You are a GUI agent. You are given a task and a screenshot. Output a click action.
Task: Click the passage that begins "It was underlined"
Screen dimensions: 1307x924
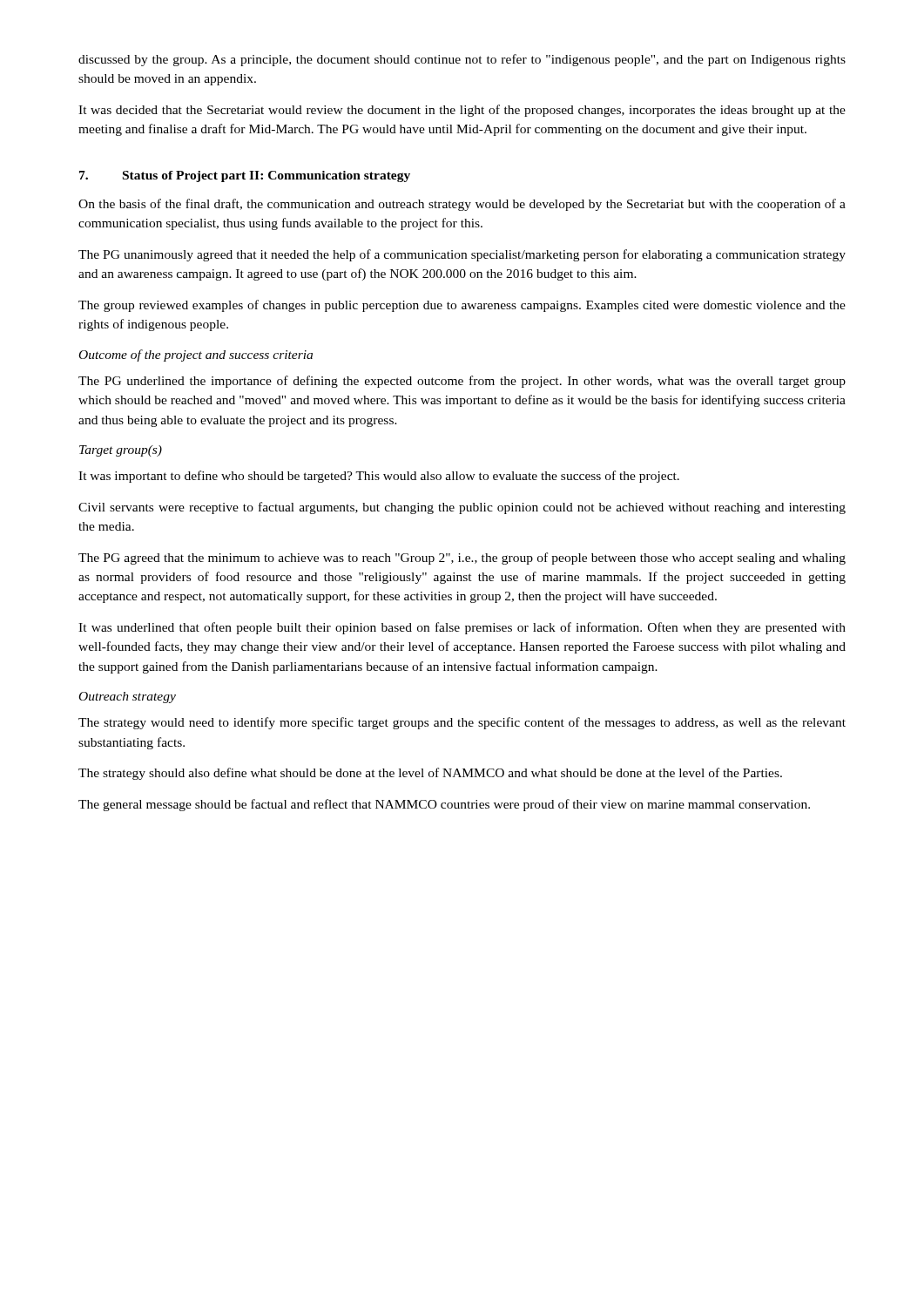462,647
